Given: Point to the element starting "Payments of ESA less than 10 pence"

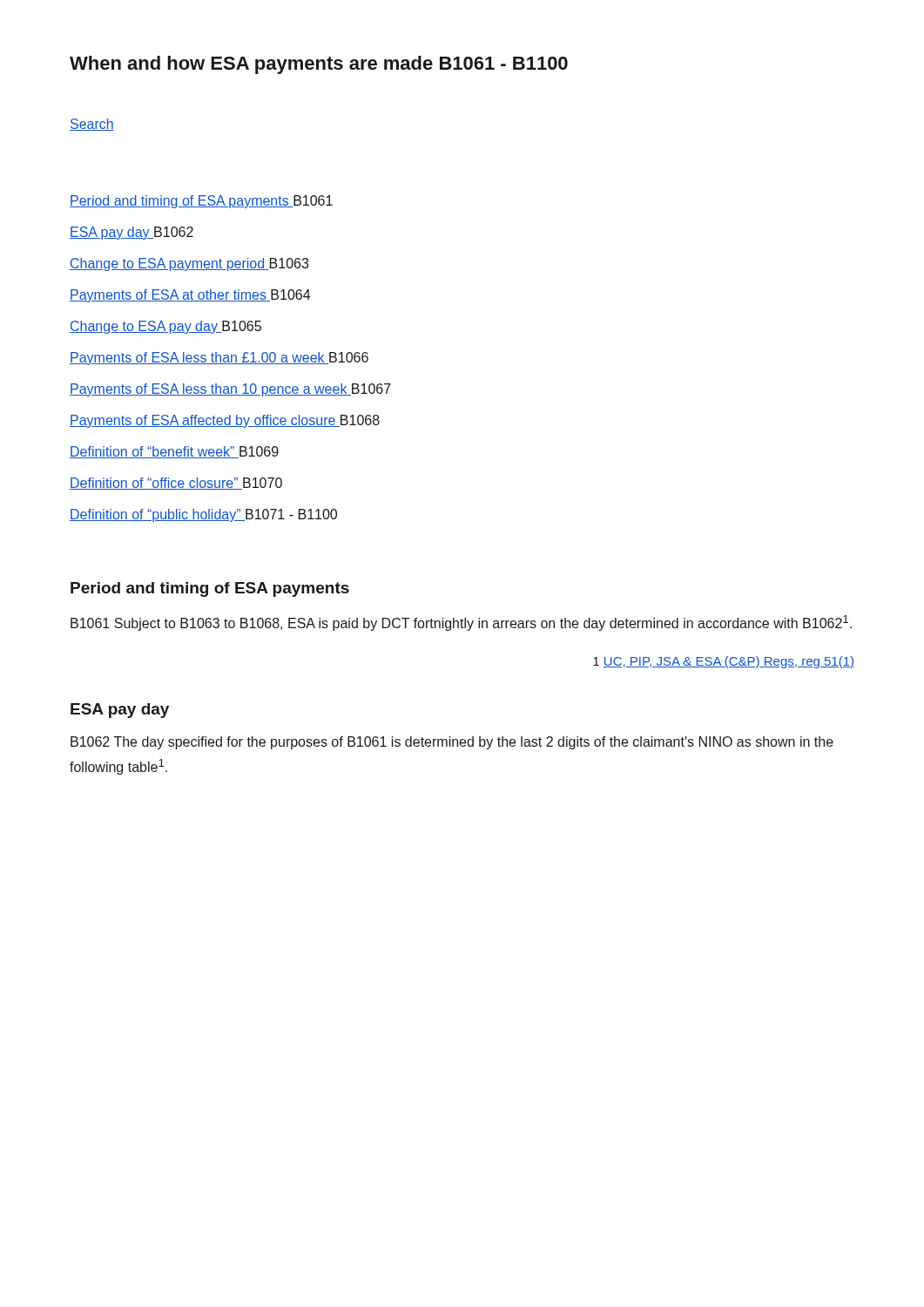Looking at the screenshot, I should pos(230,389).
